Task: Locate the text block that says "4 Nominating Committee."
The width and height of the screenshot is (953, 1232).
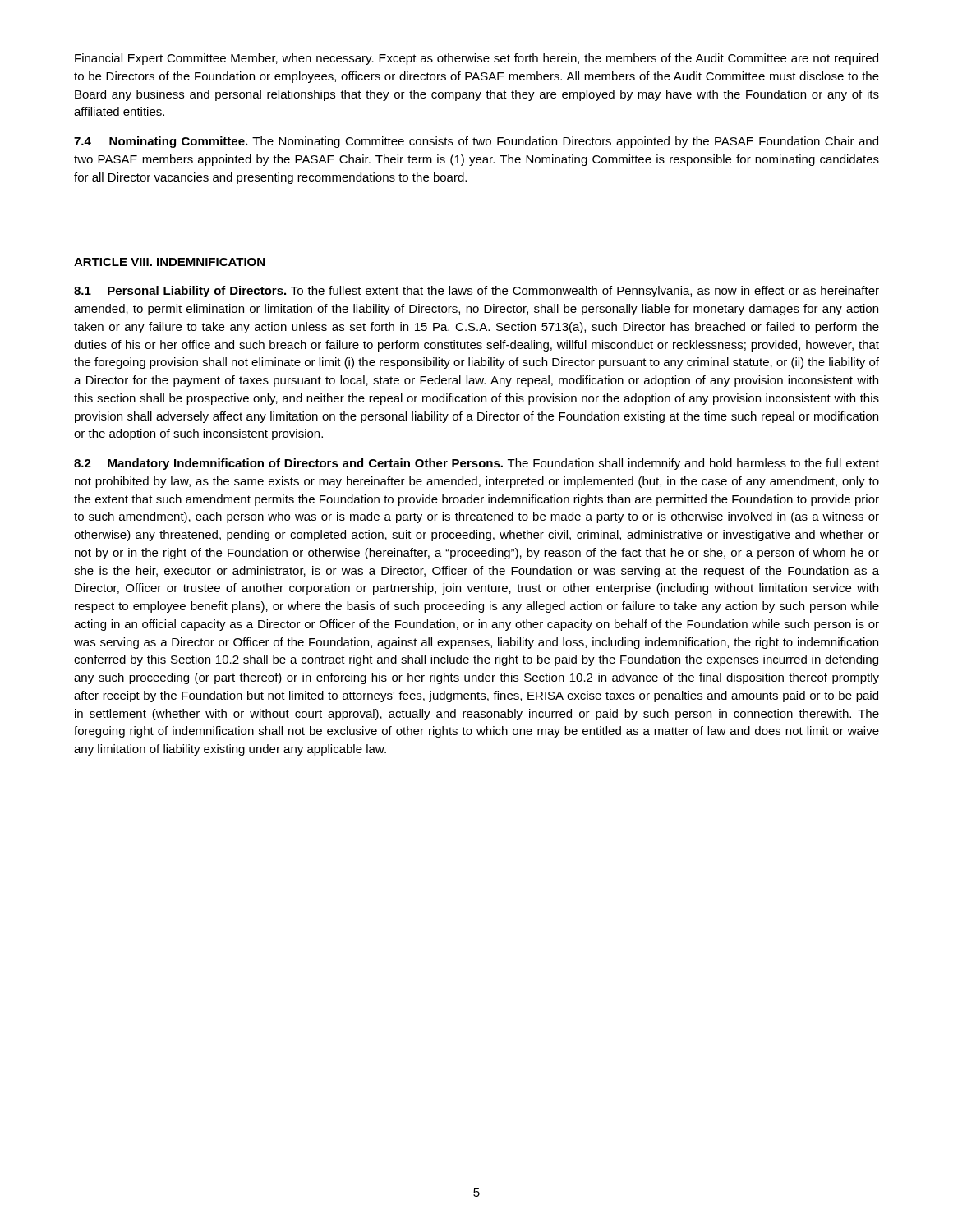Action: (x=476, y=159)
